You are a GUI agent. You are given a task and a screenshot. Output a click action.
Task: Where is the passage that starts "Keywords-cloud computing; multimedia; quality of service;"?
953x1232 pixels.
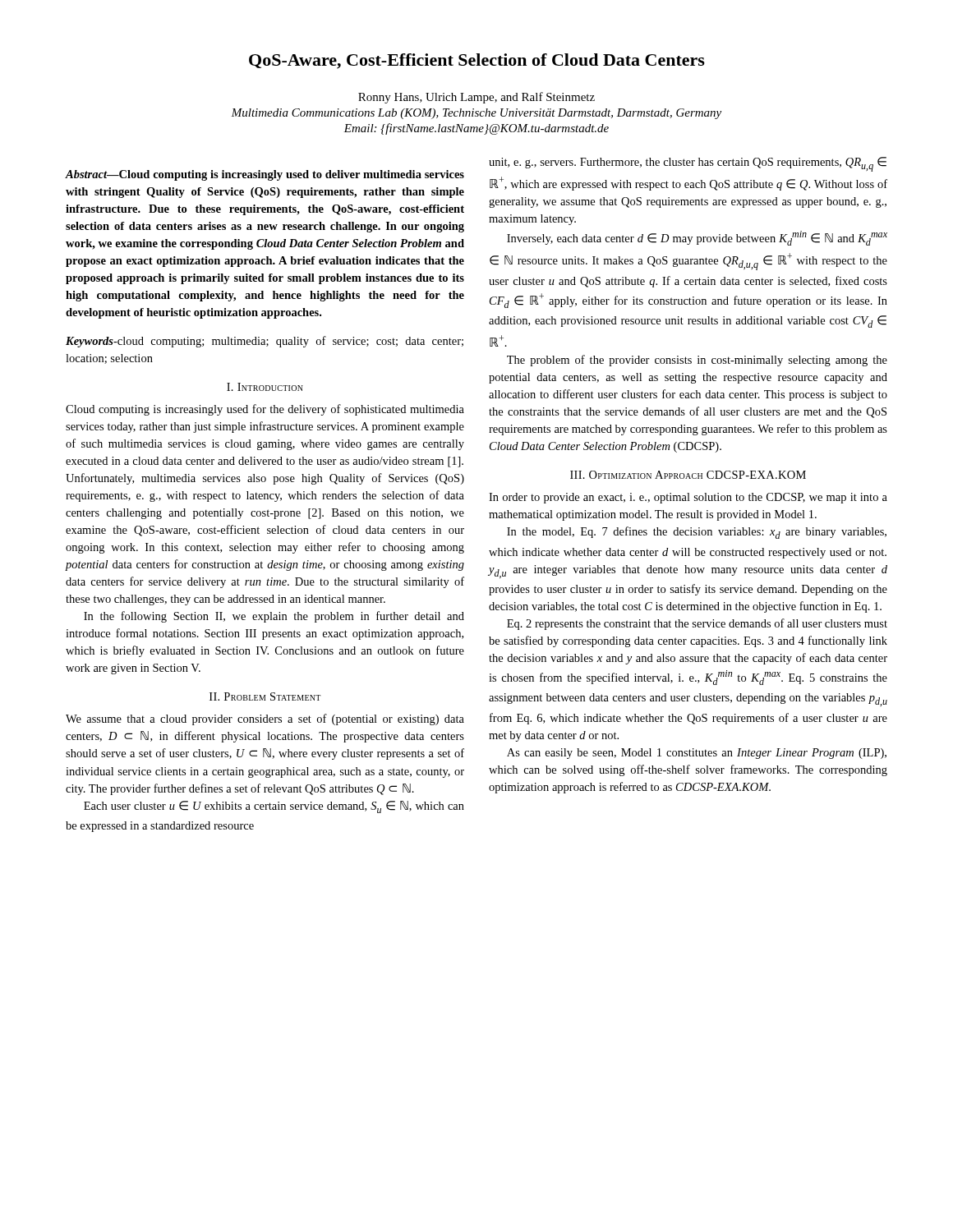(x=265, y=350)
